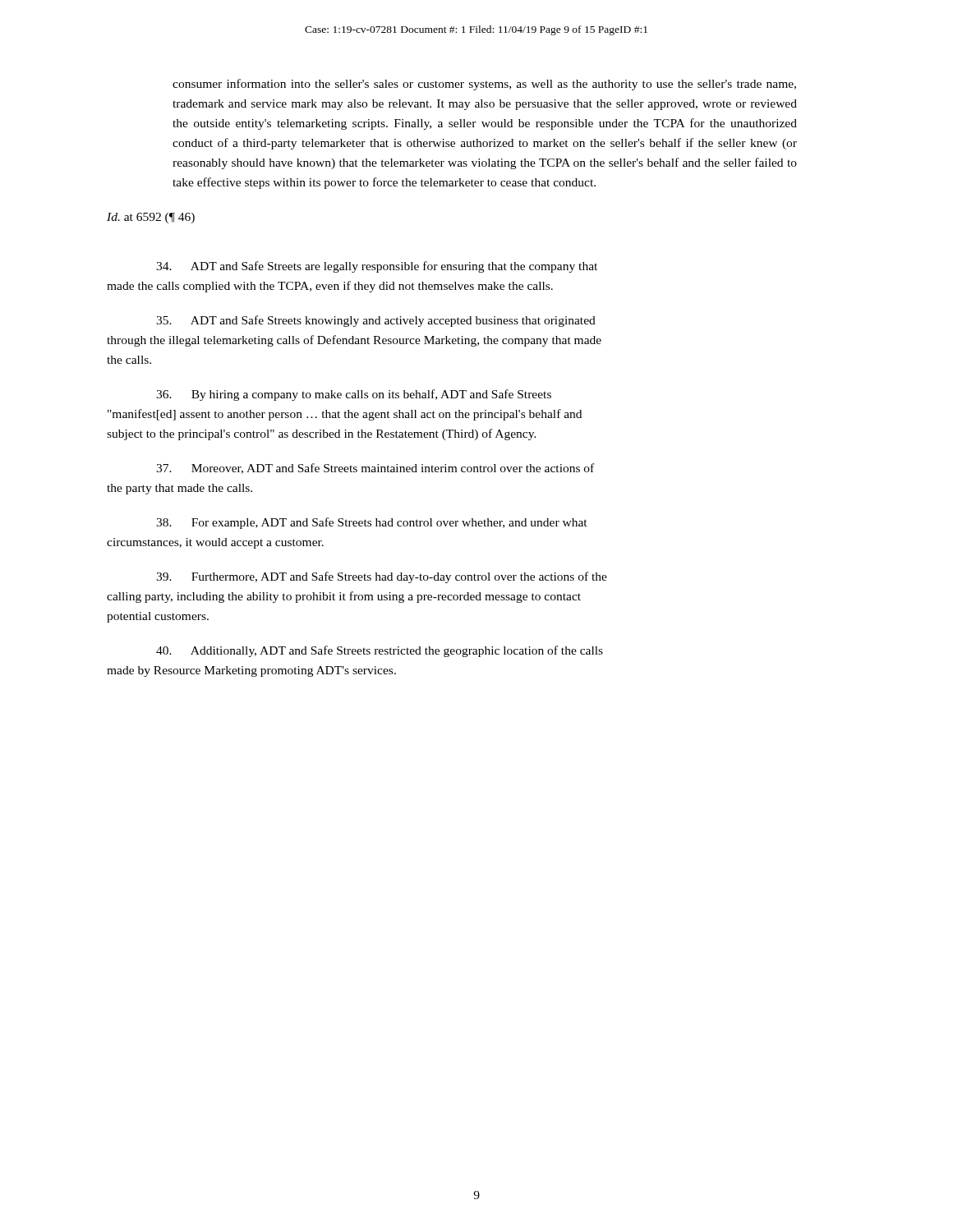The image size is (953, 1232).
Task: Find the text that says "Id. at 6592 (¶ 46)"
Action: click(x=151, y=217)
